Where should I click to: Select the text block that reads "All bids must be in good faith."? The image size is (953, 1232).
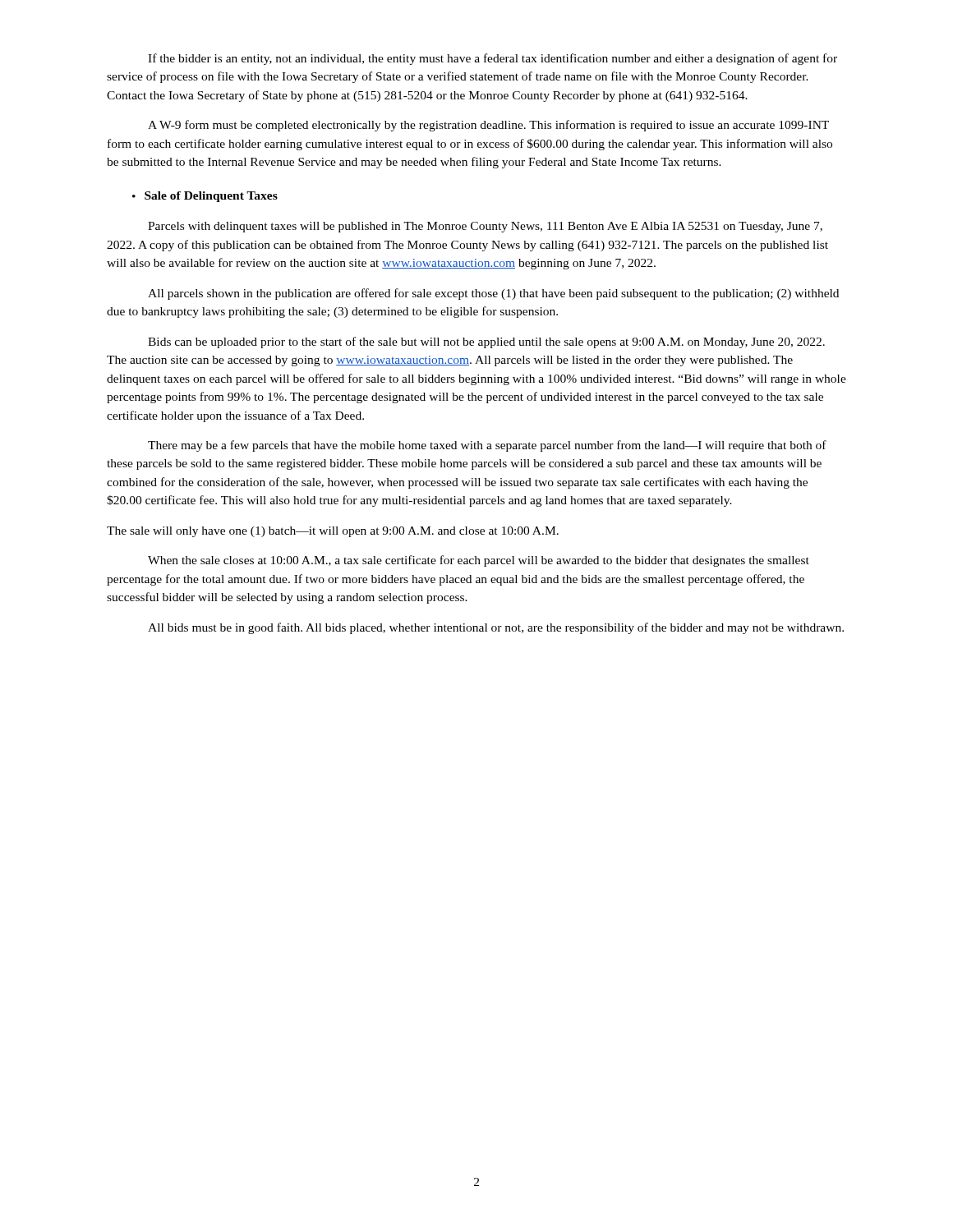[496, 627]
